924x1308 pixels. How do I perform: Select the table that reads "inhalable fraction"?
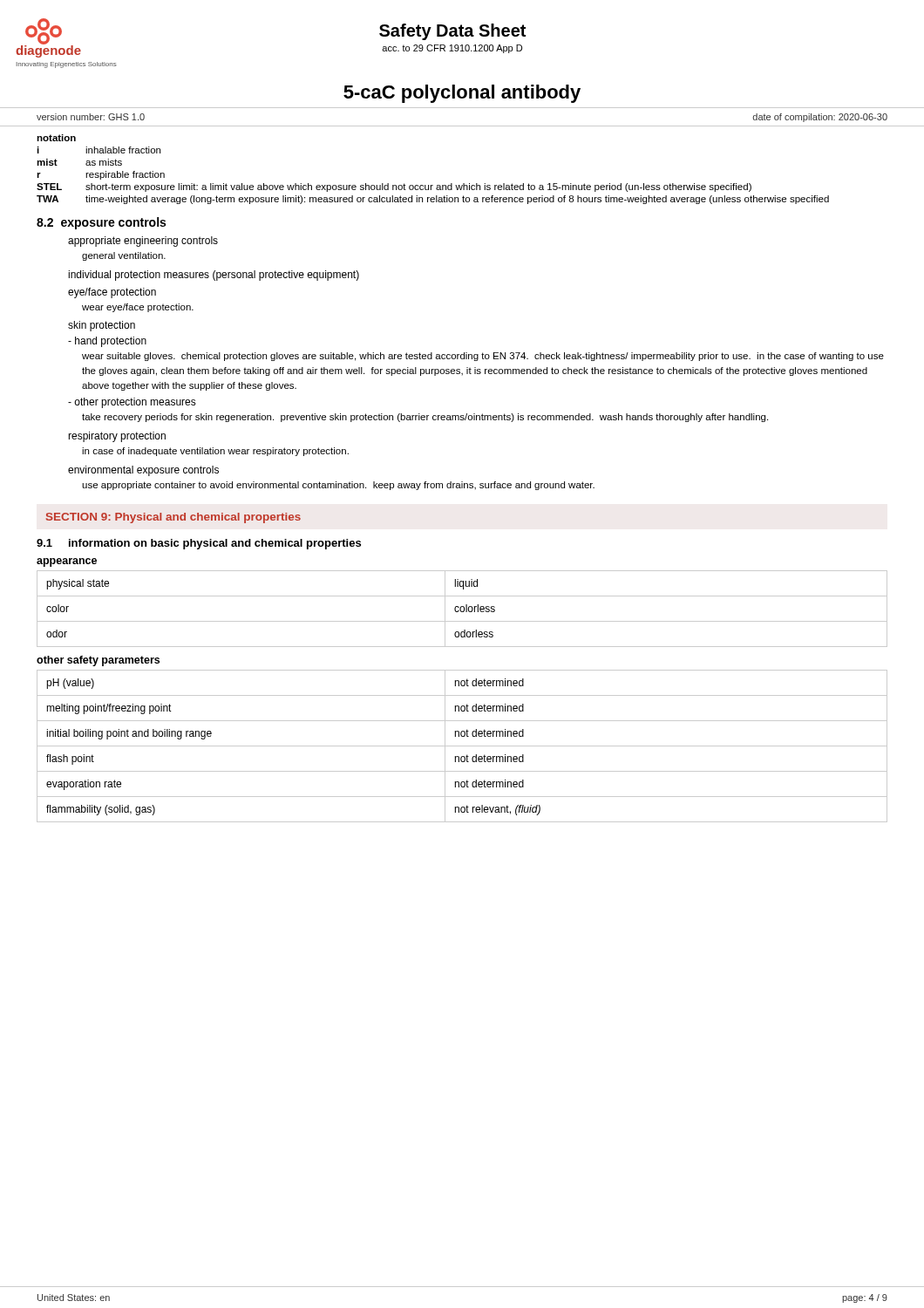(462, 168)
